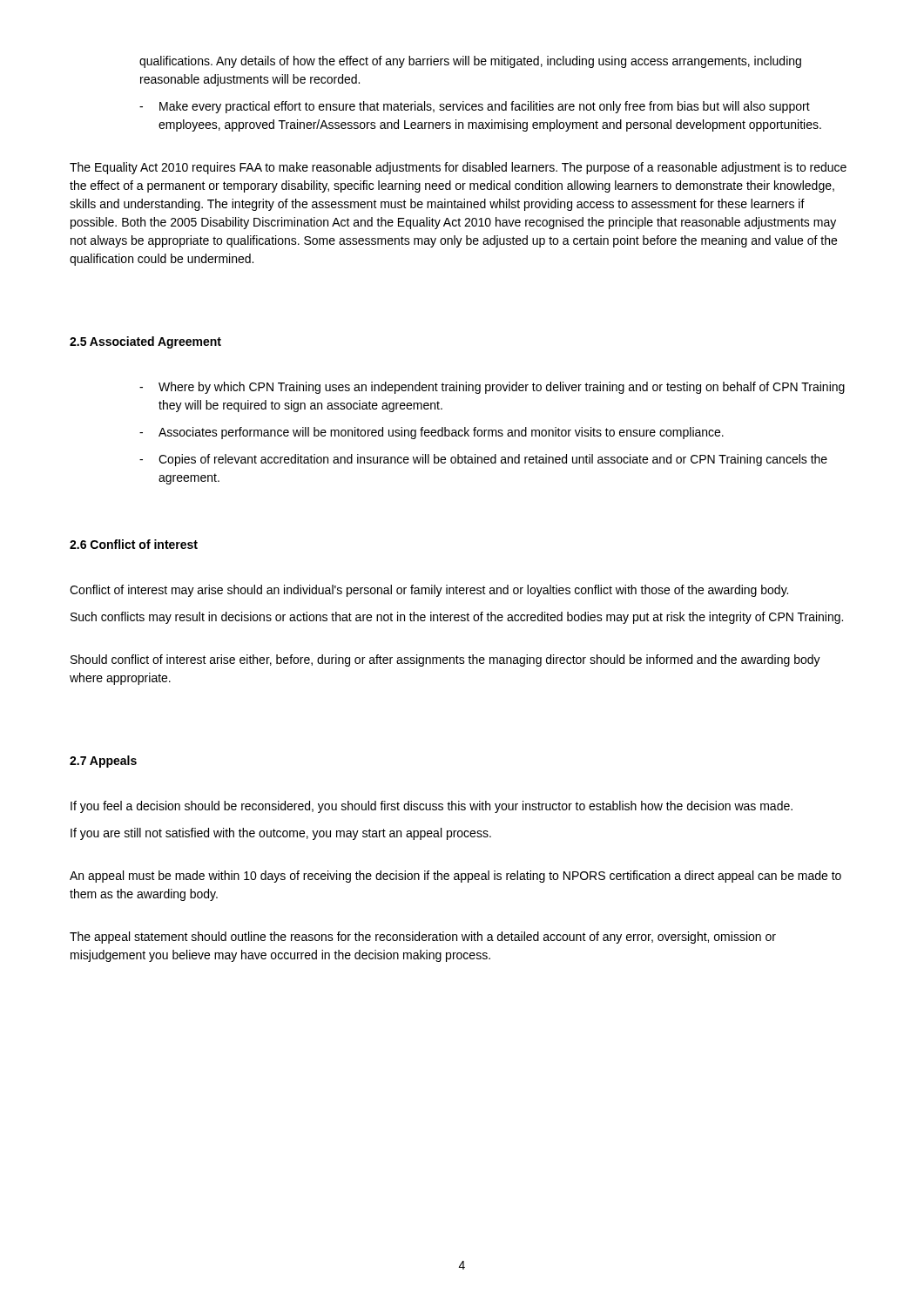Point to the passage starting "If you are still"

click(281, 833)
